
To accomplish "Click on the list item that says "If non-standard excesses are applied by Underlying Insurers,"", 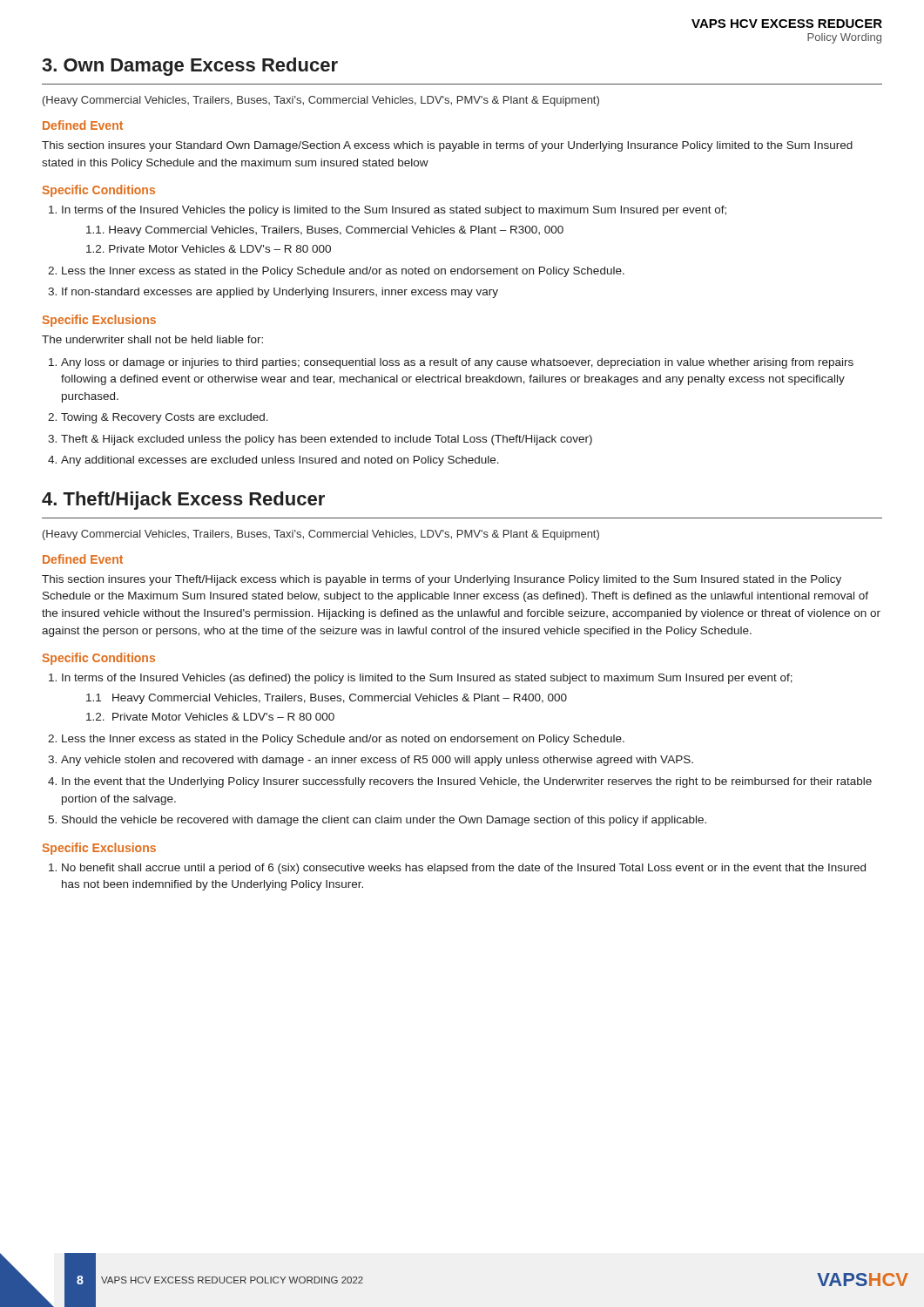I will coord(280,292).
